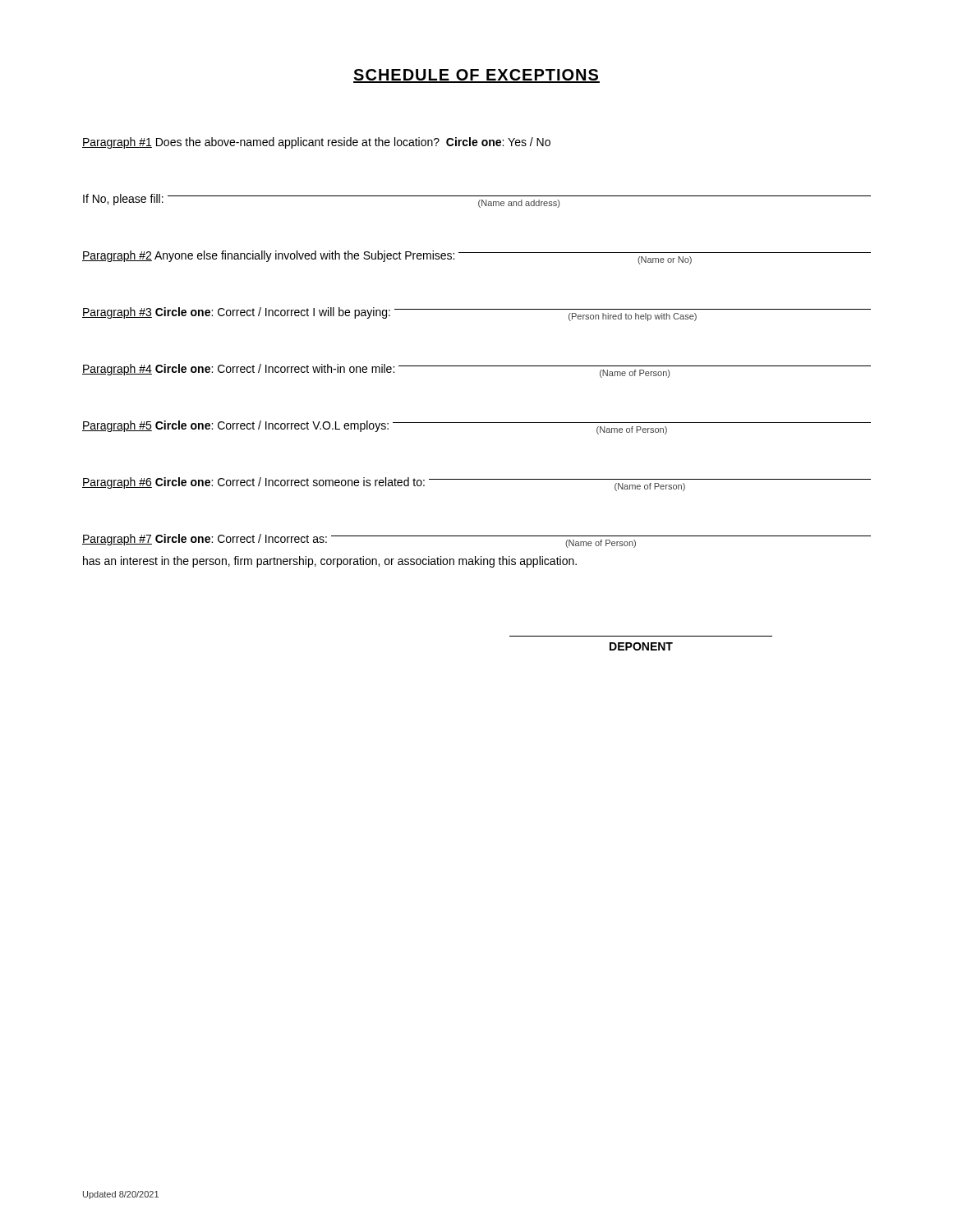The height and width of the screenshot is (1232, 953).
Task: Find the block on this page that starts "Paragraph #3 Circle one: Correct"
Action: [476, 308]
